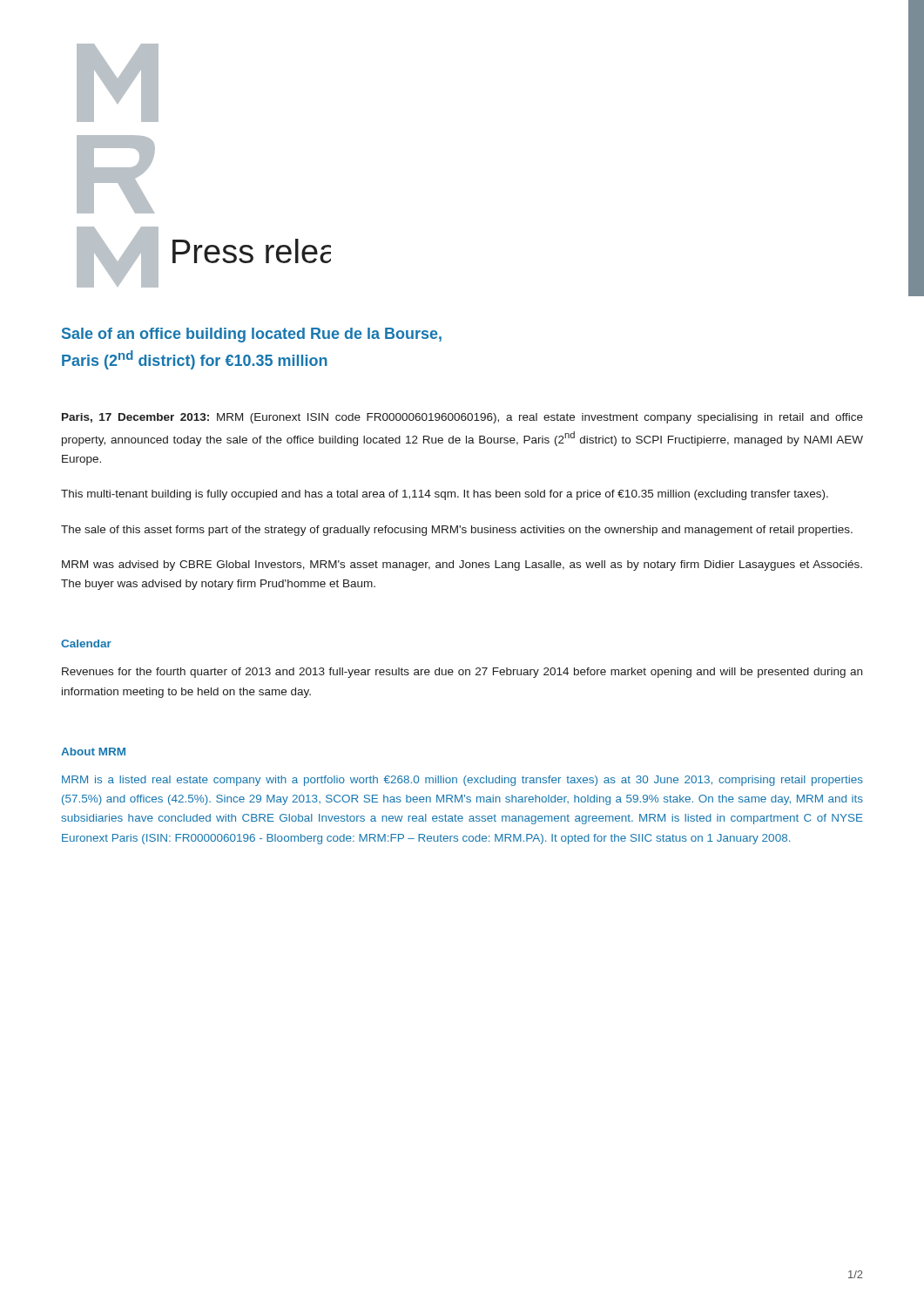Select the region starting "Paris, 17 December 2013:"
Screen dimensions: 1307x924
click(462, 438)
